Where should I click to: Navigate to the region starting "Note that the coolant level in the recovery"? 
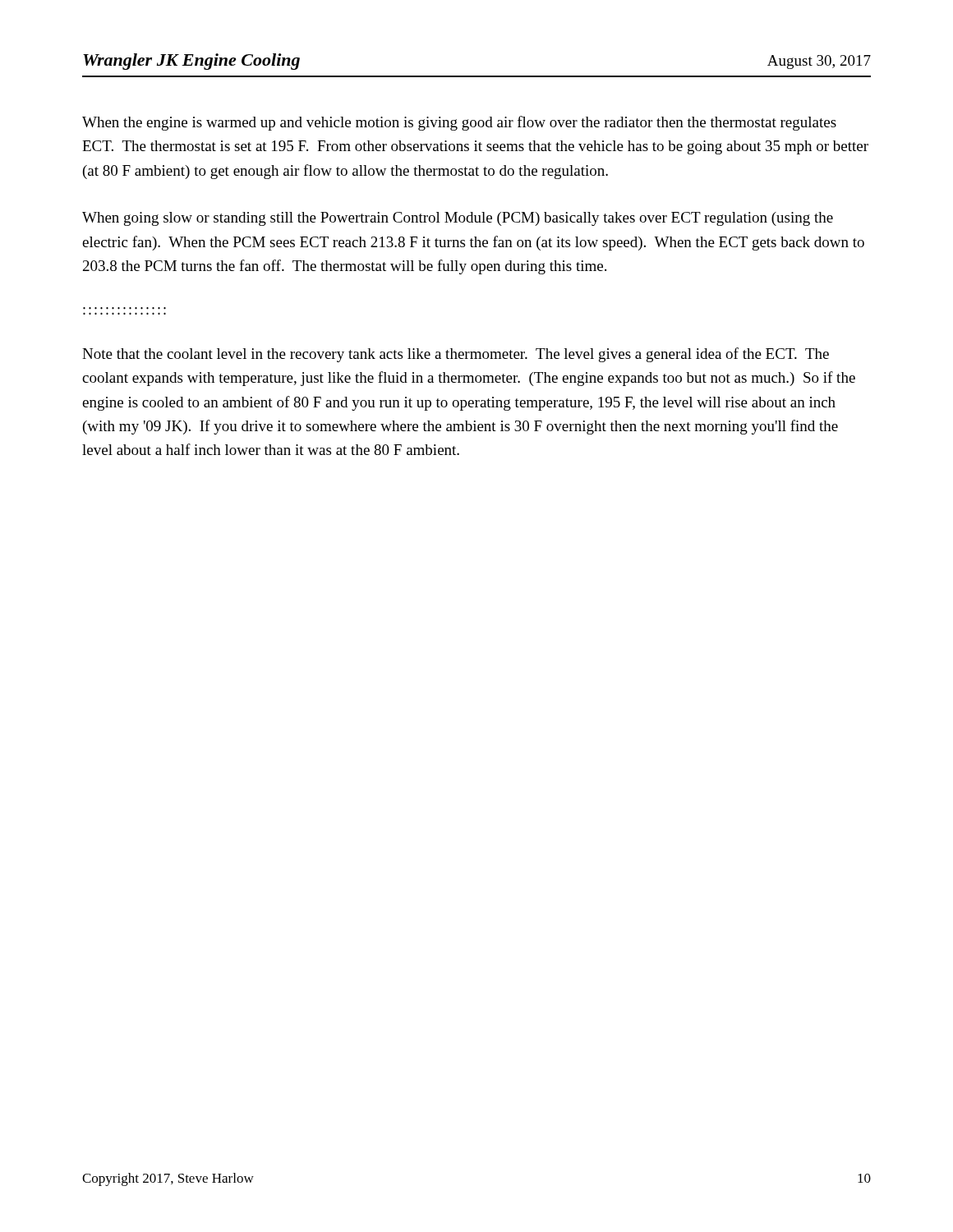click(x=469, y=402)
